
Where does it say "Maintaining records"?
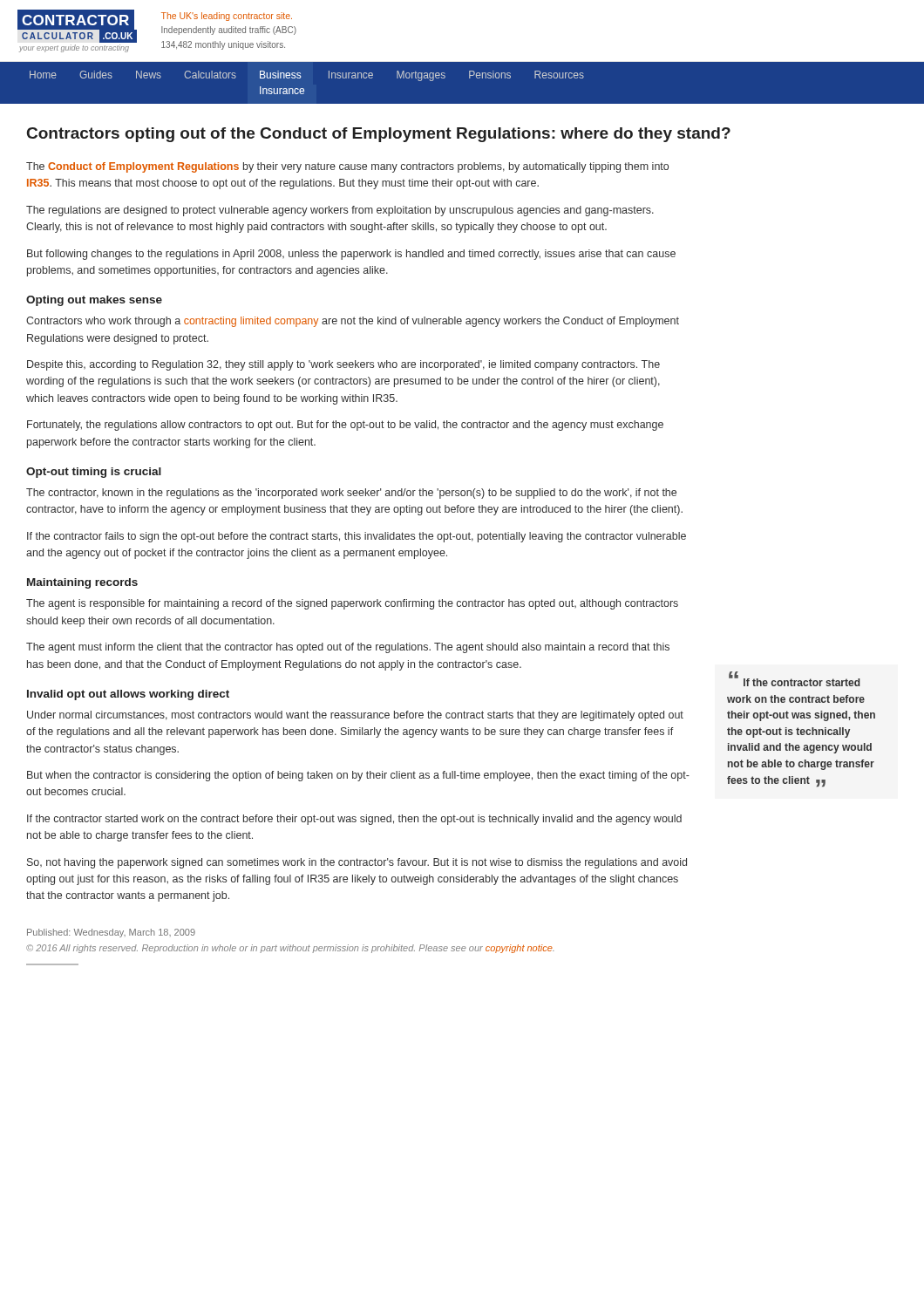tap(82, 582)
